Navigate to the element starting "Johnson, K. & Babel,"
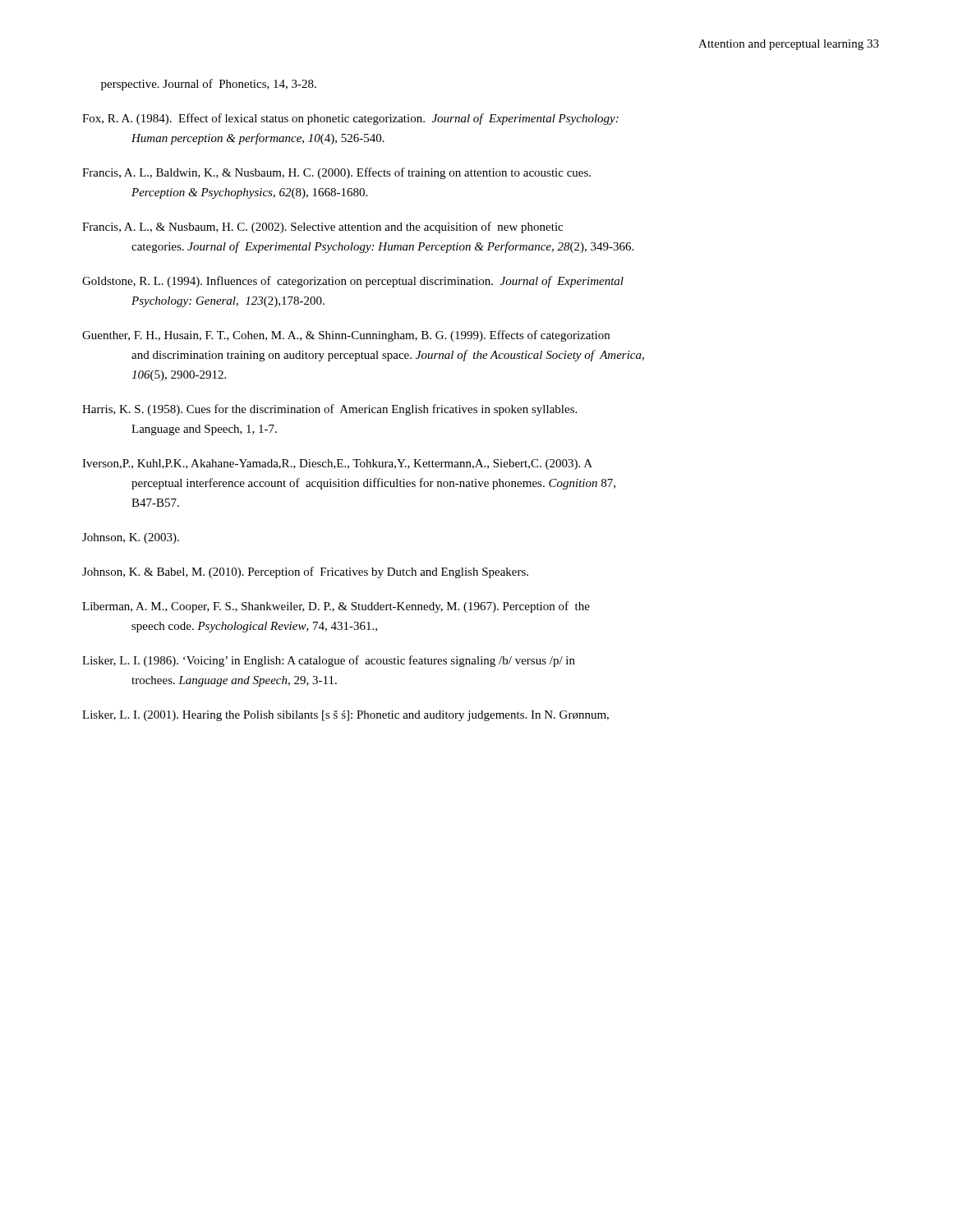 coord(306,572)
